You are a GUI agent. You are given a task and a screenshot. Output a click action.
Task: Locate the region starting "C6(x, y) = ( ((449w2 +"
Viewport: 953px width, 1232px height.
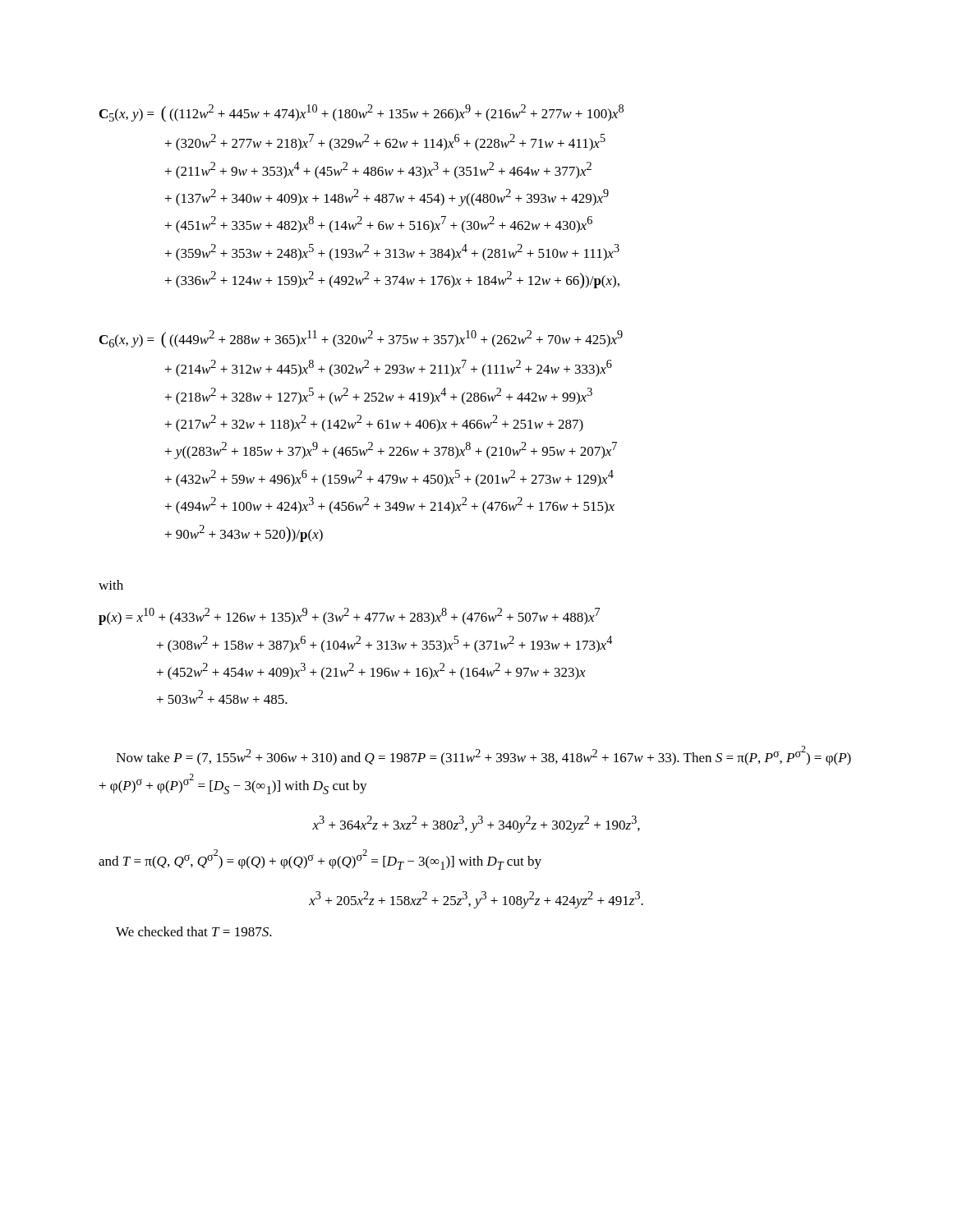click(476, 436)
